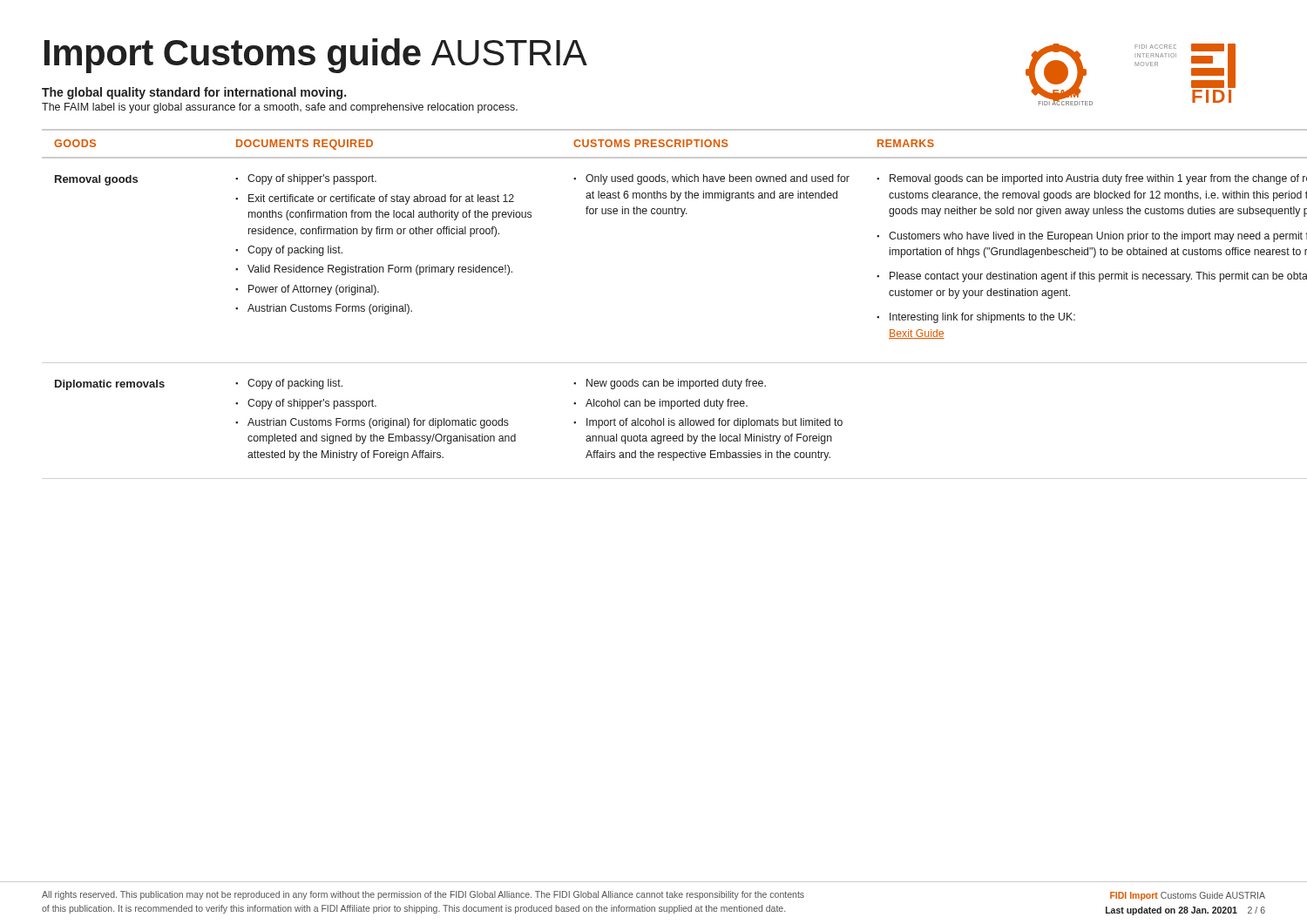The height and width of the screenshot is (924, 1307).
Task: Locate a table
Action: click(654, 304)
